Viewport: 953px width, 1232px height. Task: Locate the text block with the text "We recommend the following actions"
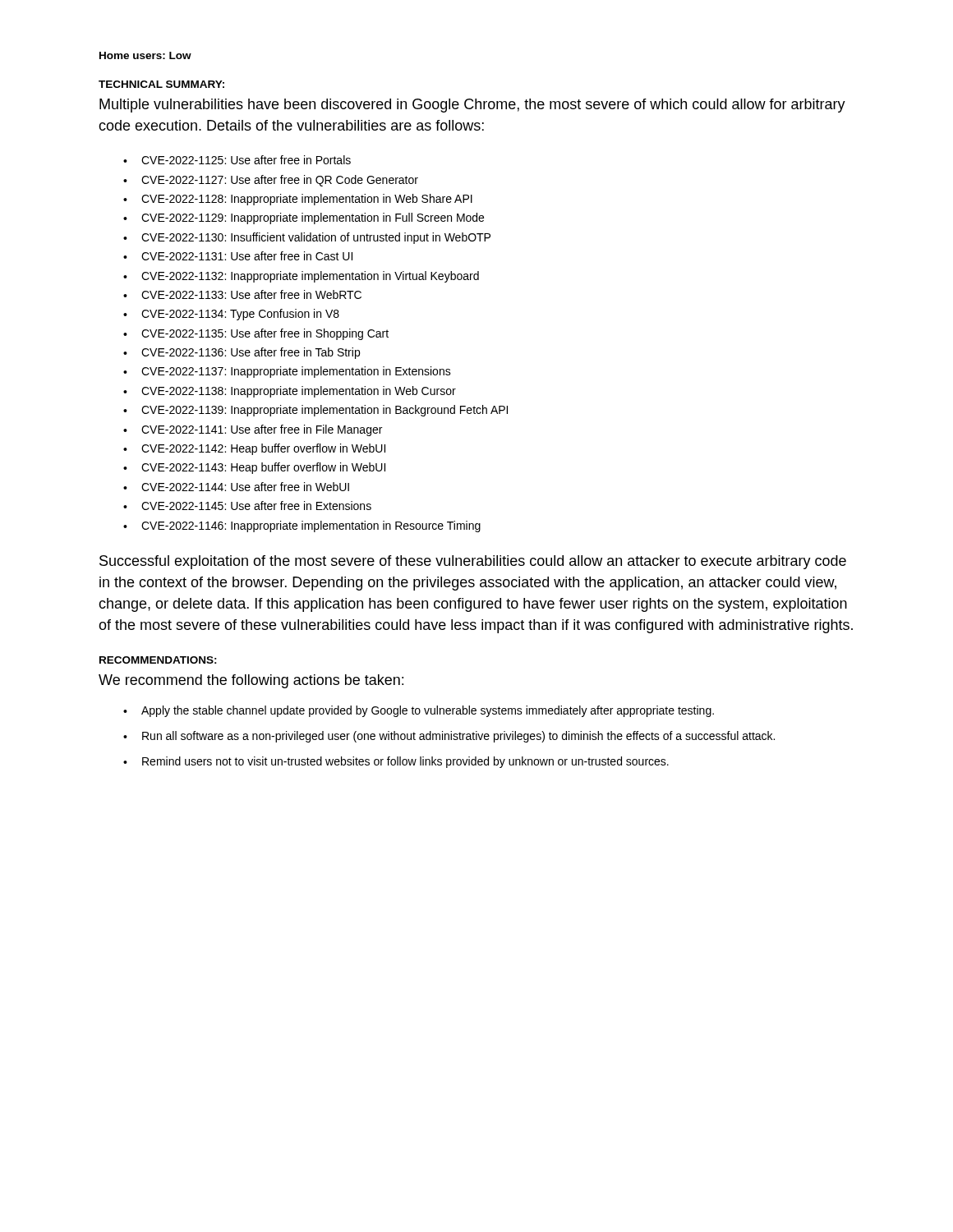pos(252,680)
